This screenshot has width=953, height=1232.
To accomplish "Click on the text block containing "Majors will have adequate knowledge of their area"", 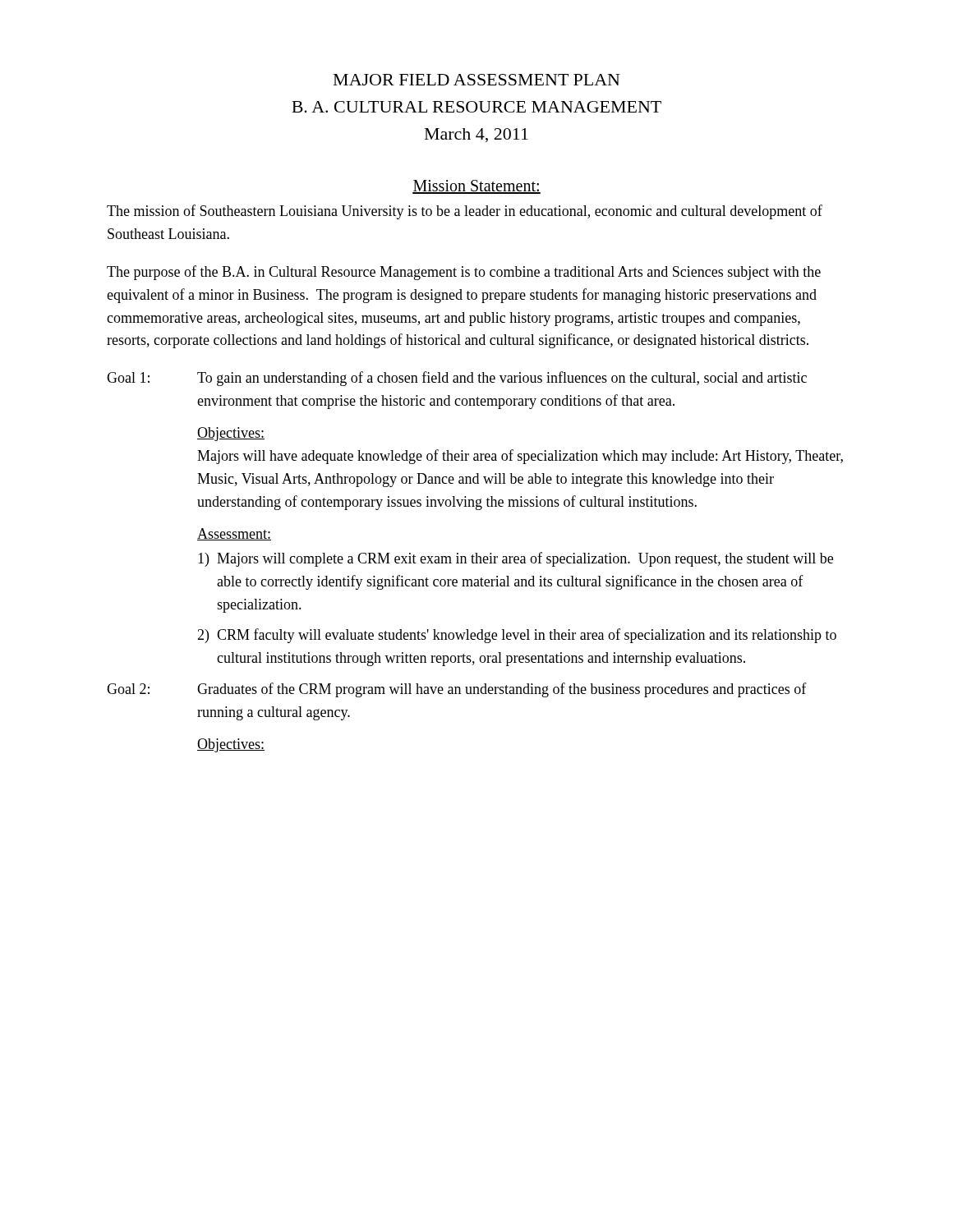I will click(520, 479).
